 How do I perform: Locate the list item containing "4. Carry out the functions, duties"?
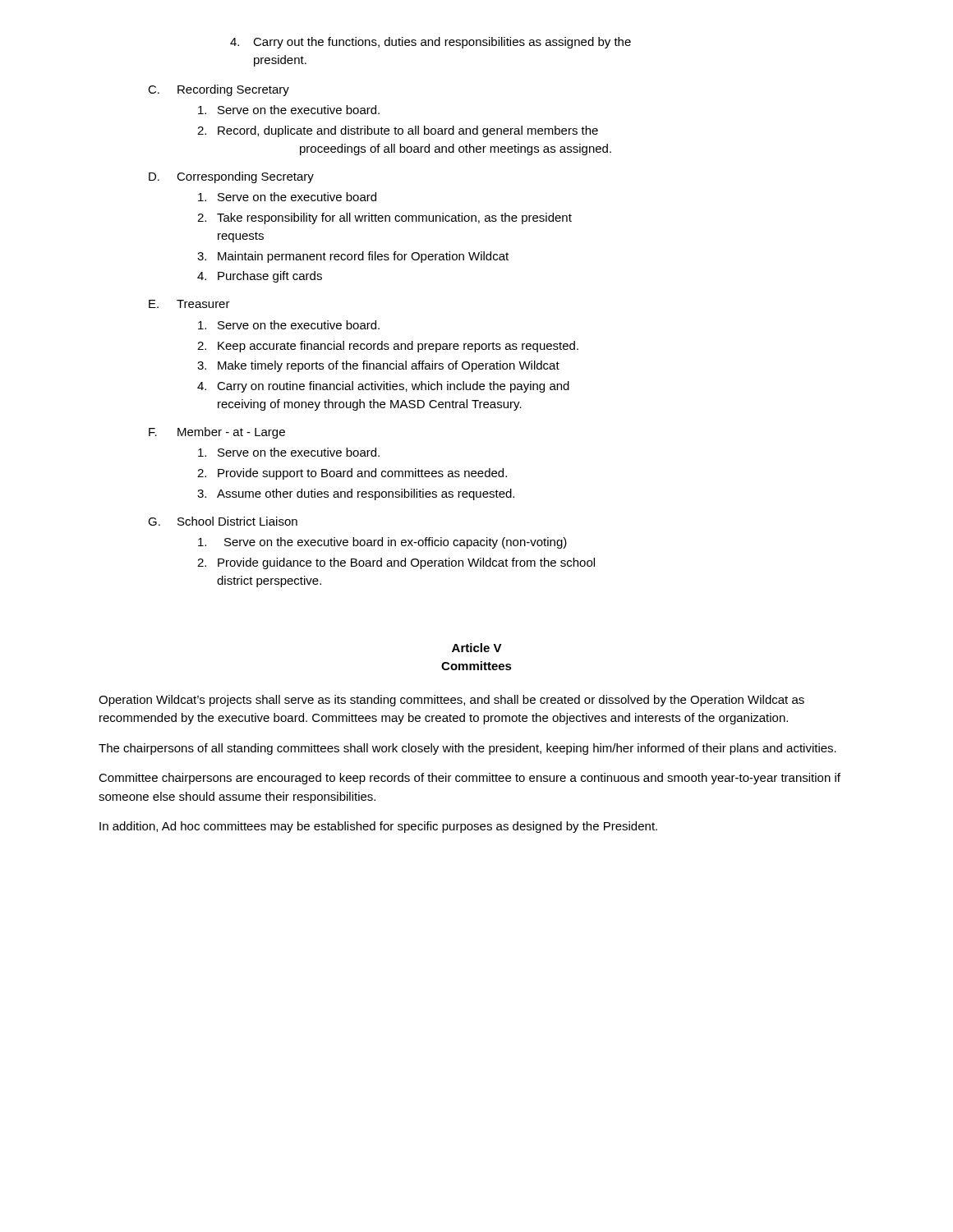tap(542, 51)
